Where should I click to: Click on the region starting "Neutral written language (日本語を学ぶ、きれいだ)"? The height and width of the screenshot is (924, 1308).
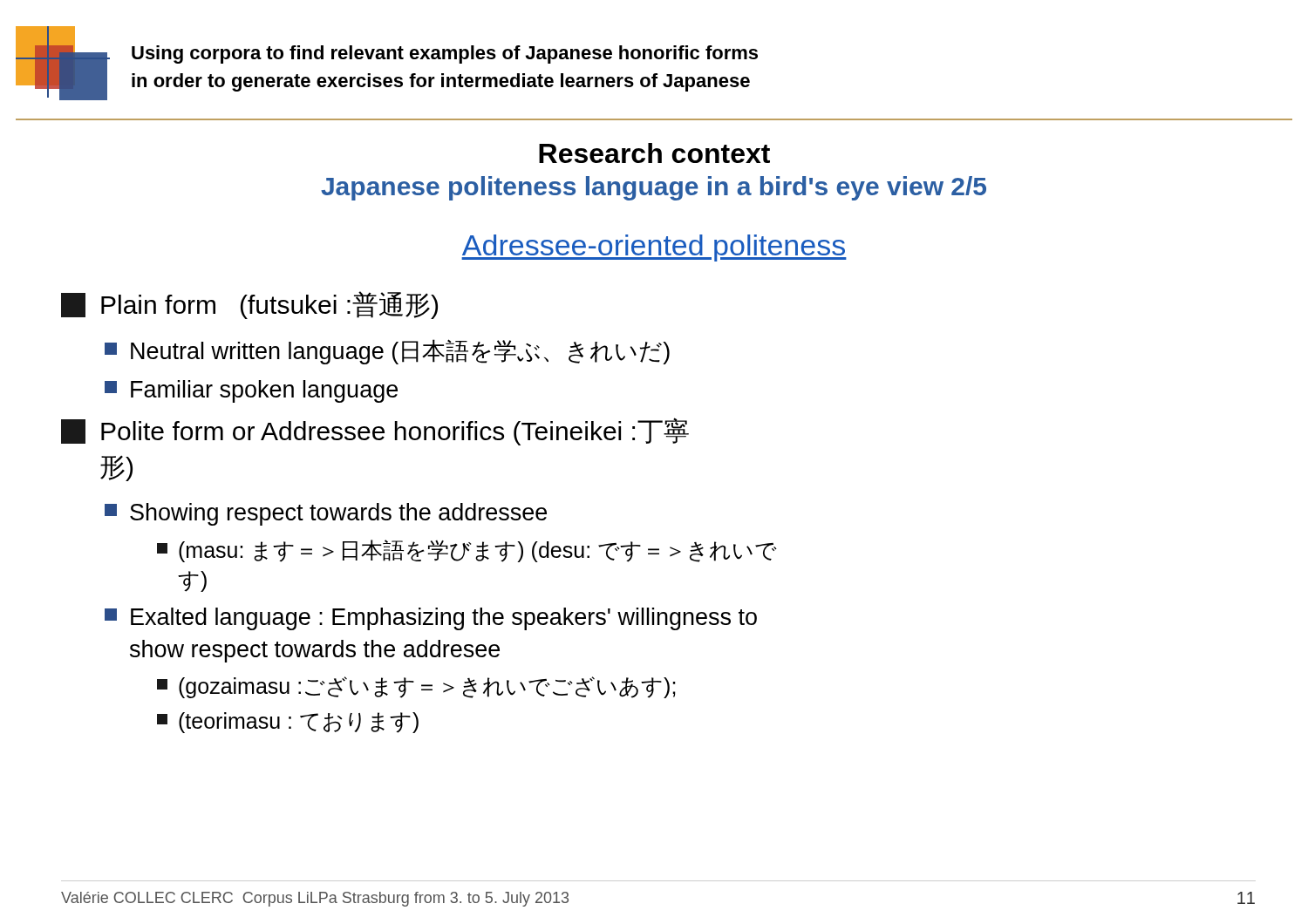coord(388,351)
